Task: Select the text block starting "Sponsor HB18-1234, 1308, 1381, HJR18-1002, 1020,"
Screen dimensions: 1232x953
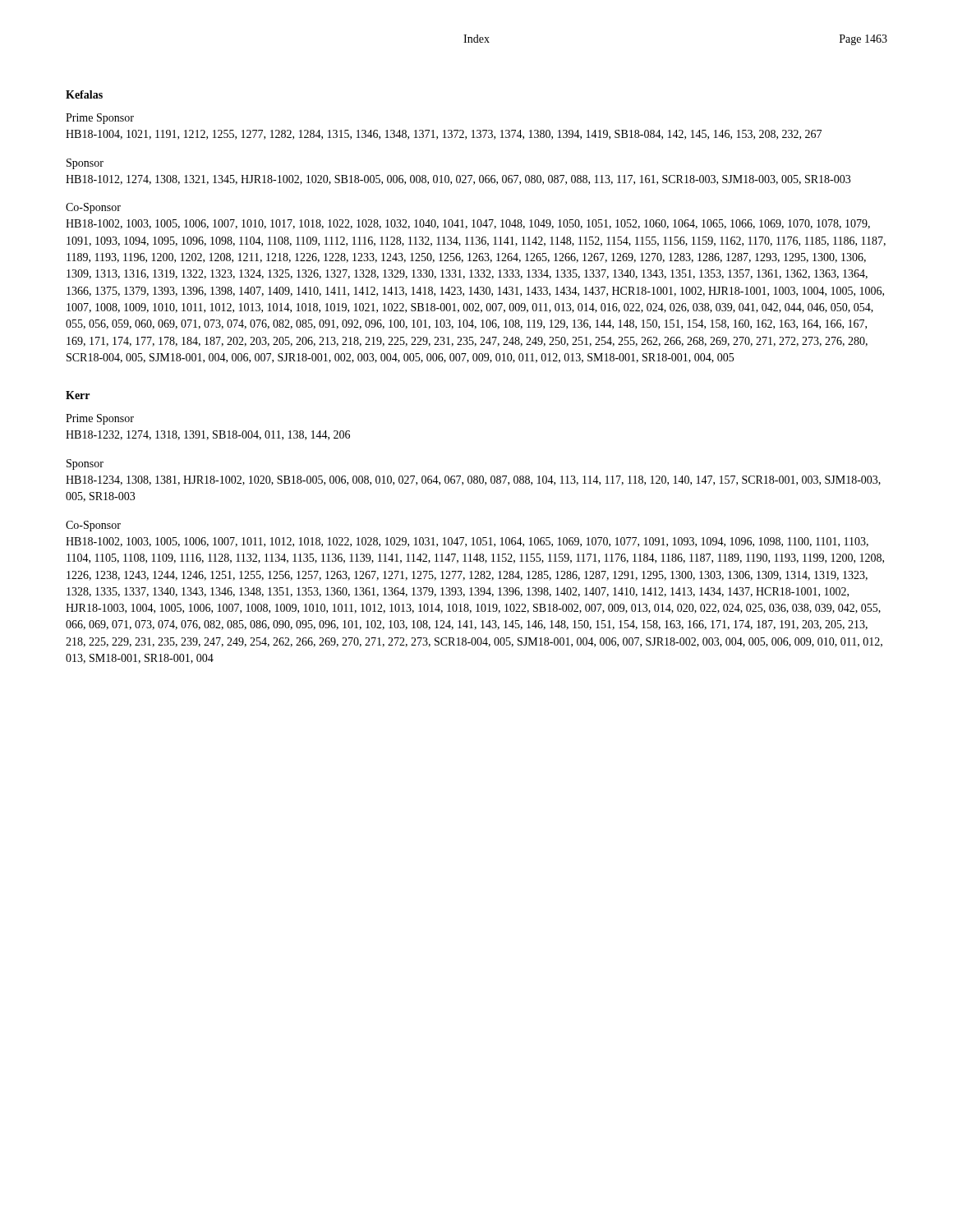Action: click(473, 480)
